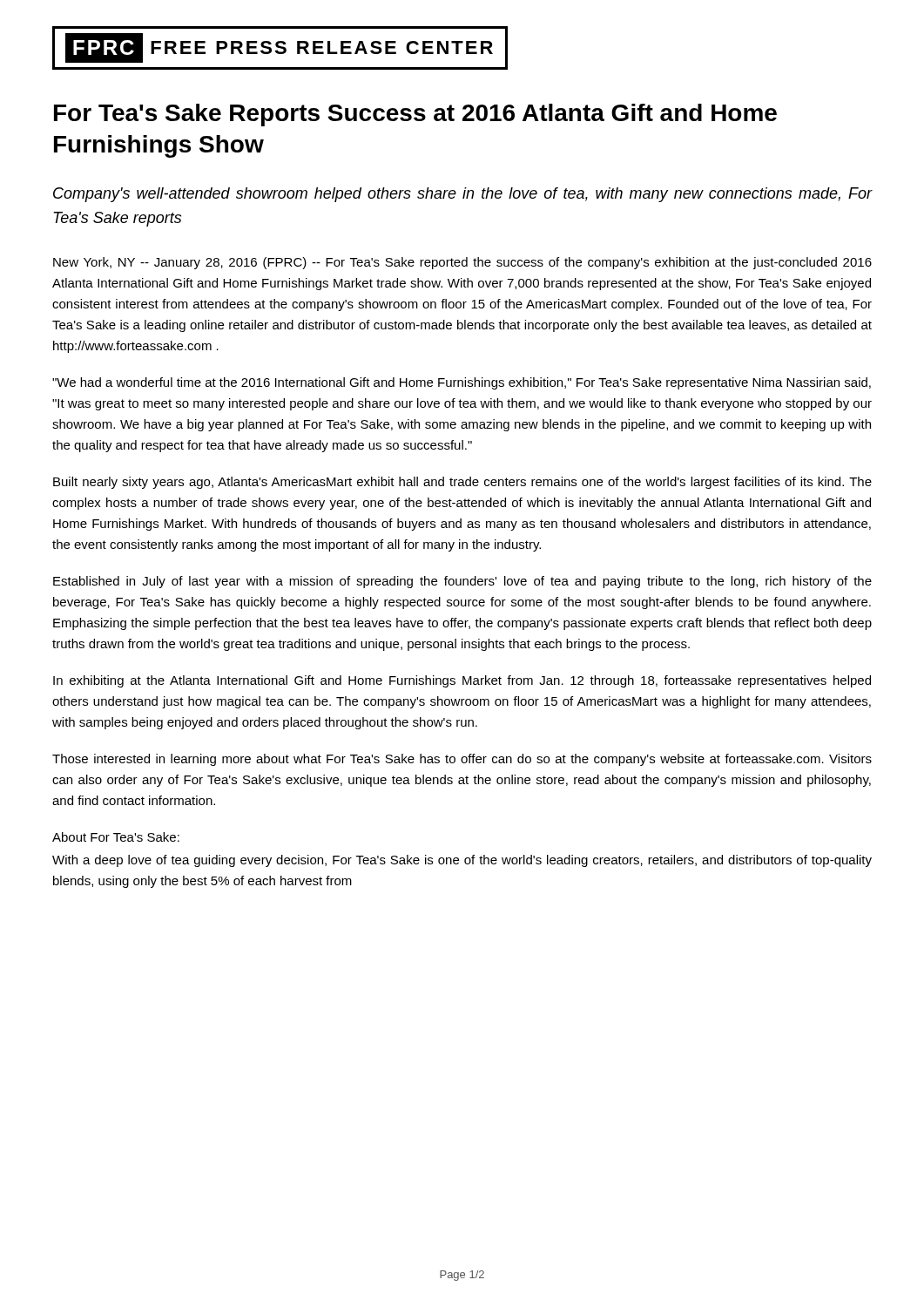Screen dimensions: 1307x924
Task: Find the block on this page that starts "In exhibiting at"
Action: (x=462, y=701)
